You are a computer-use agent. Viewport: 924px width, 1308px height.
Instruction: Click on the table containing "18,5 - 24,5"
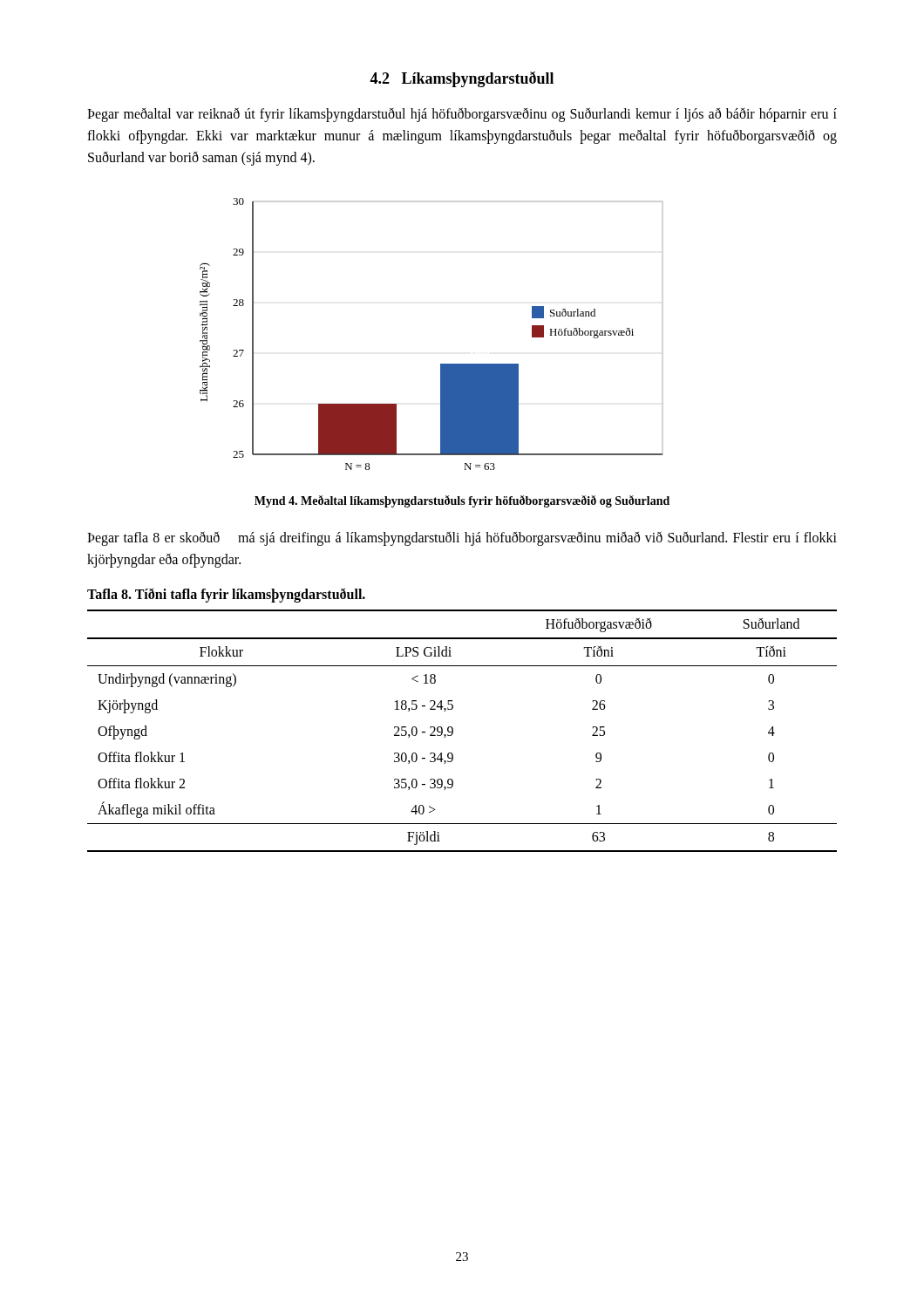click(462, 731)
